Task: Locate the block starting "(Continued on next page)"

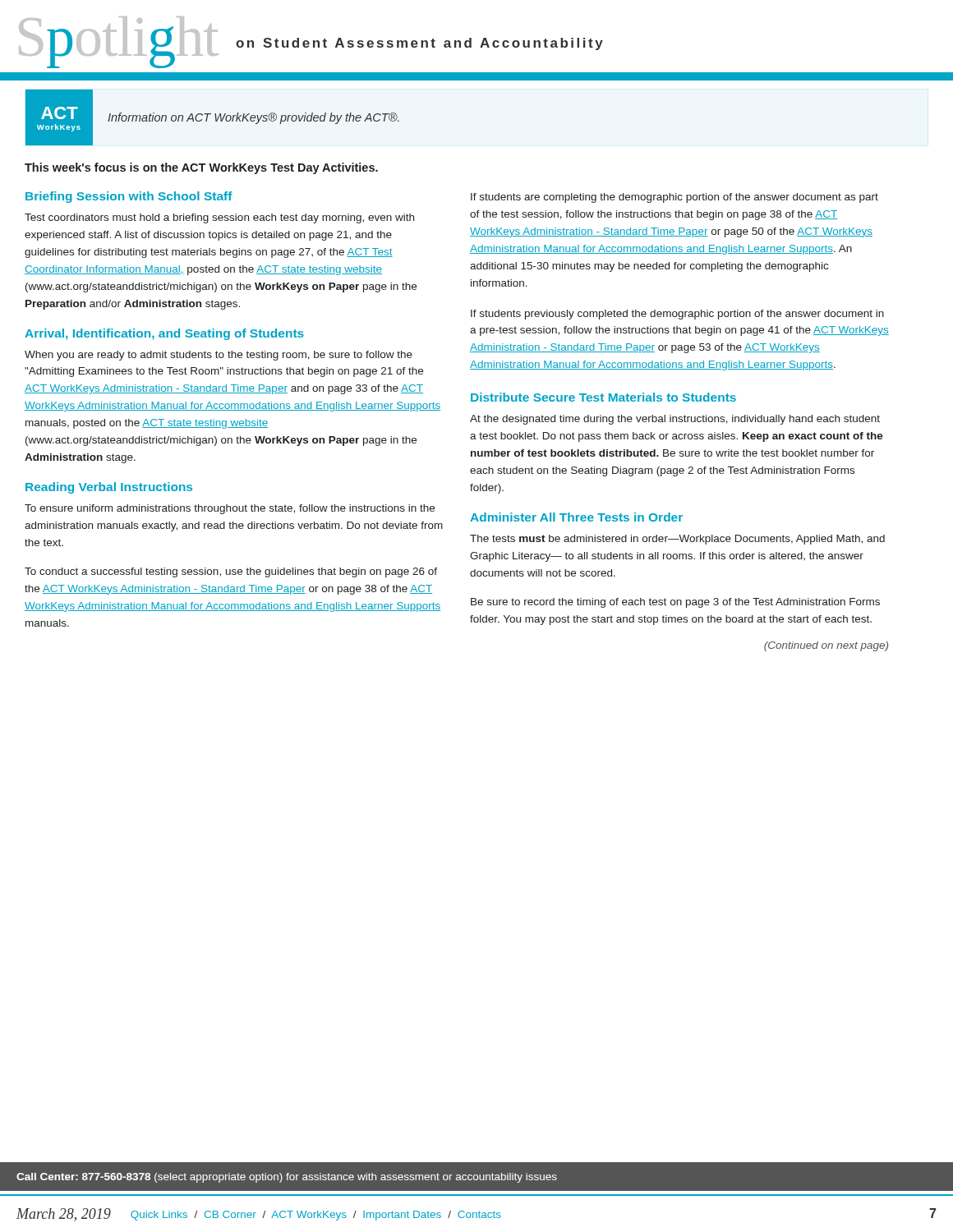Action: [x=826, y=646]
